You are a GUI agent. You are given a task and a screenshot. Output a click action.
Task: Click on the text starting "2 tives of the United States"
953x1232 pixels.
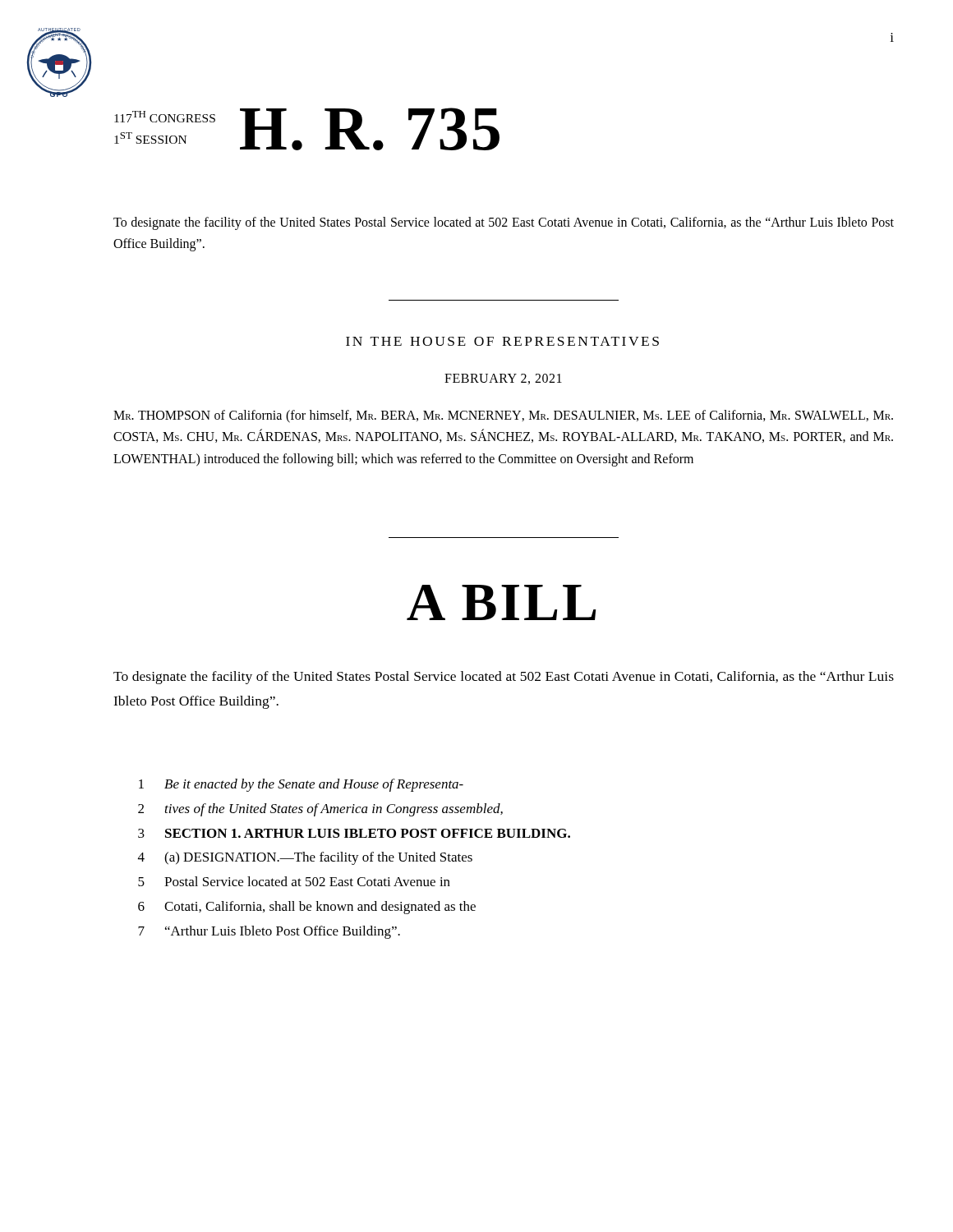point(504,809)
